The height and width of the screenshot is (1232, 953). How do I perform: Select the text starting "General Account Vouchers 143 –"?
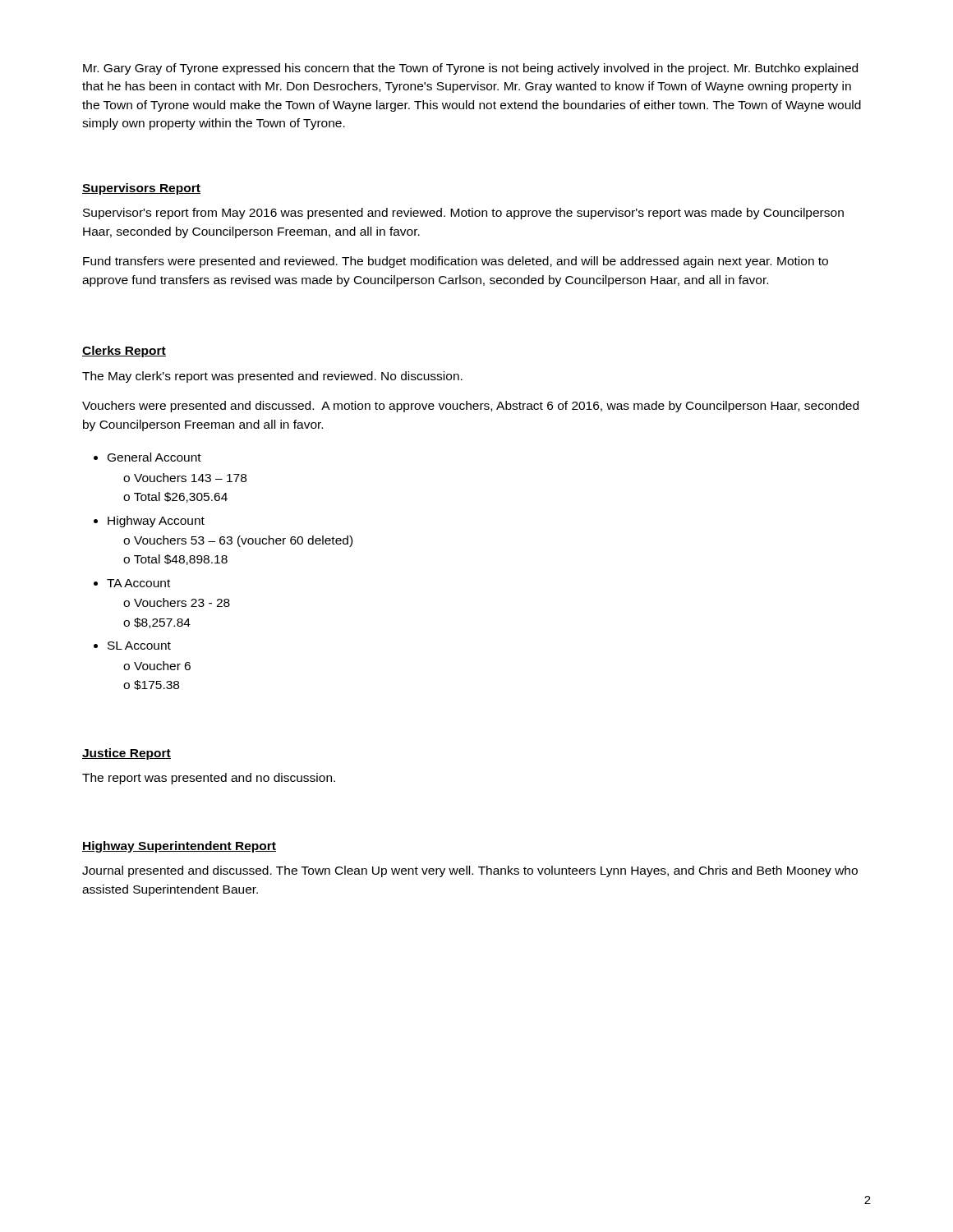pyautogui.click(x=154, y=457)
